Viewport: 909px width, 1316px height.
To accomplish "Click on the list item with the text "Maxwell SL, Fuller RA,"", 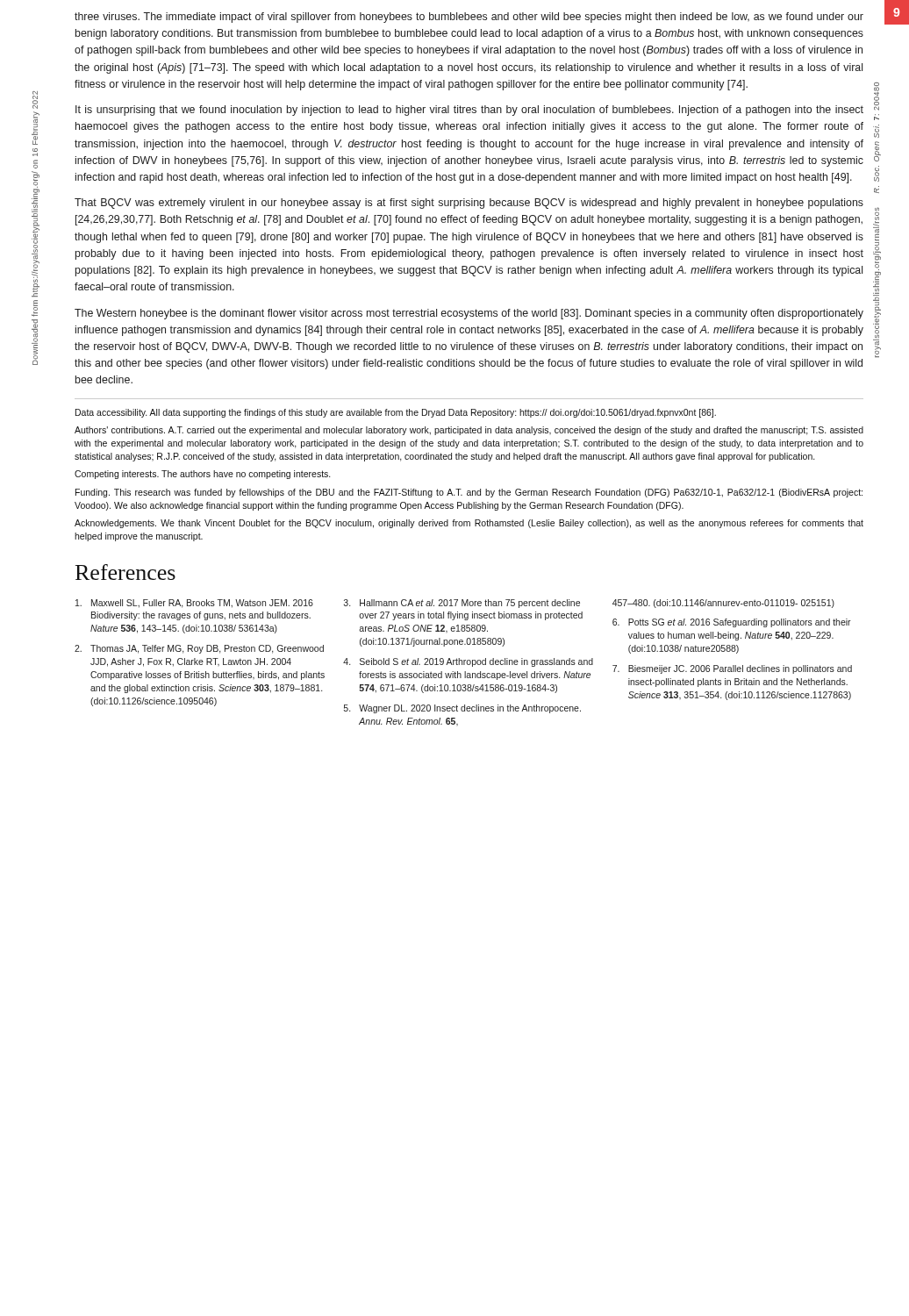I will tap(200, 616).
